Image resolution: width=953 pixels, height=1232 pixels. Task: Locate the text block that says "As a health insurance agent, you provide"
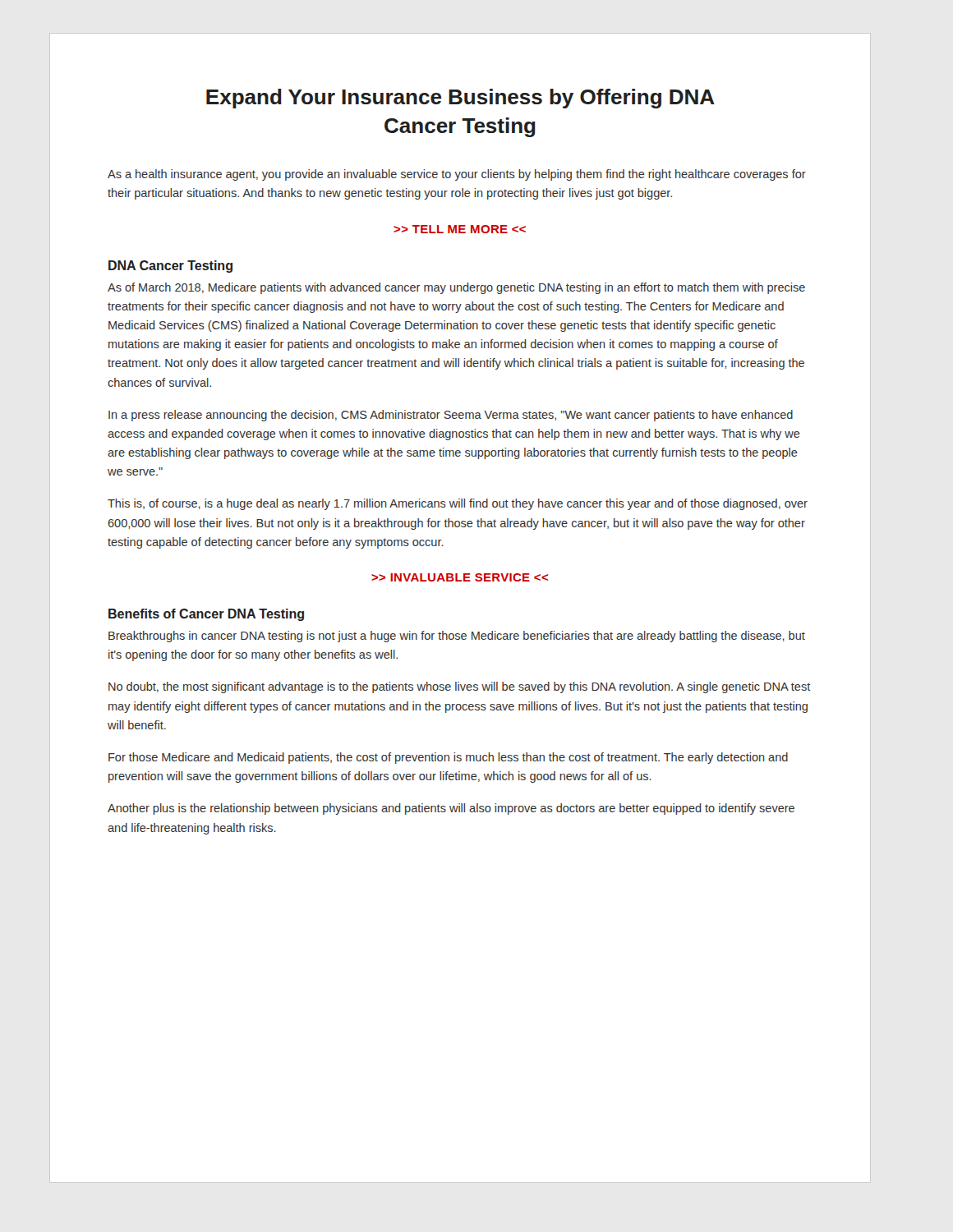457,184
